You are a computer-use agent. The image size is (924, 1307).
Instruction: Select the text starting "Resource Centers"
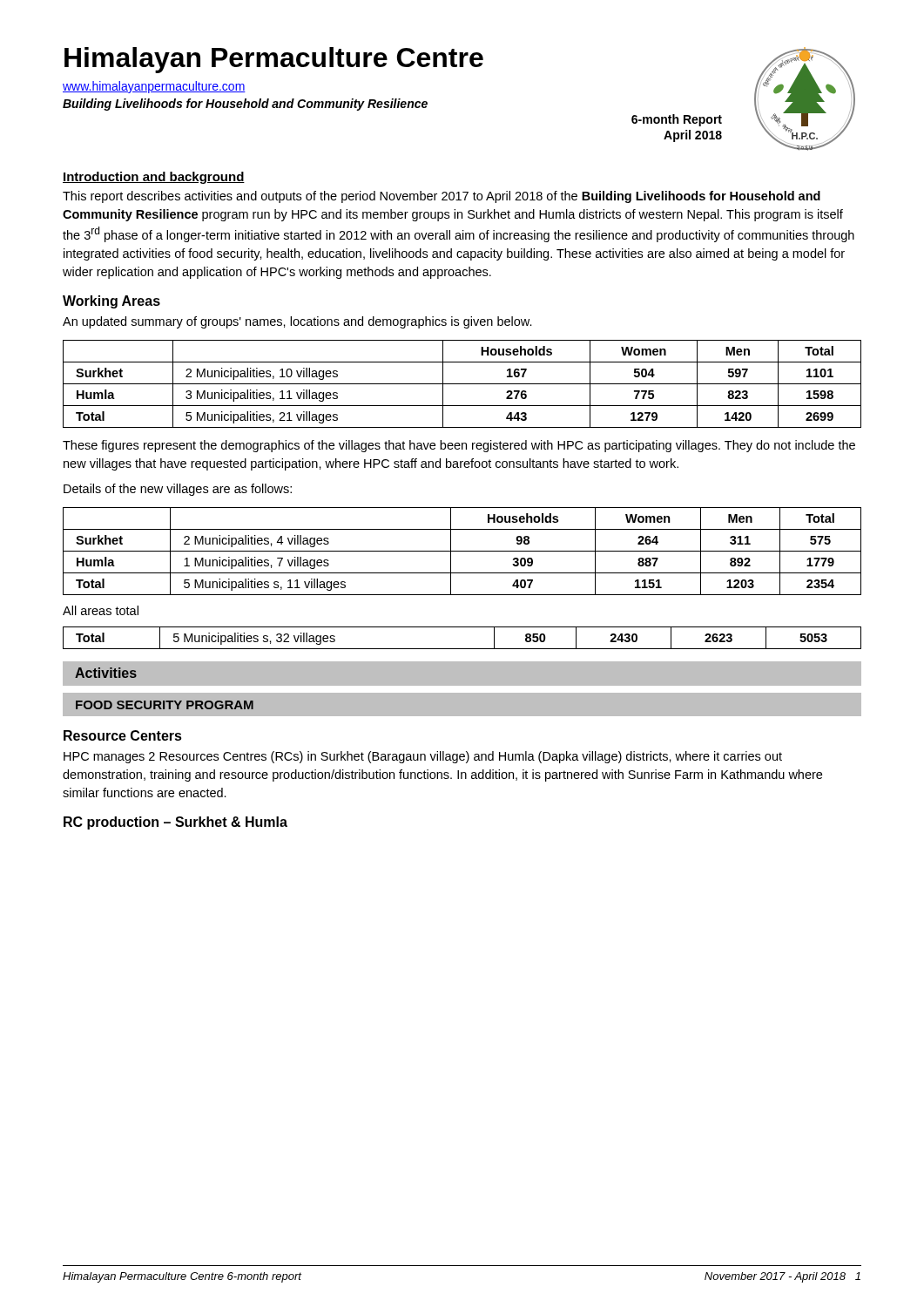122,736
